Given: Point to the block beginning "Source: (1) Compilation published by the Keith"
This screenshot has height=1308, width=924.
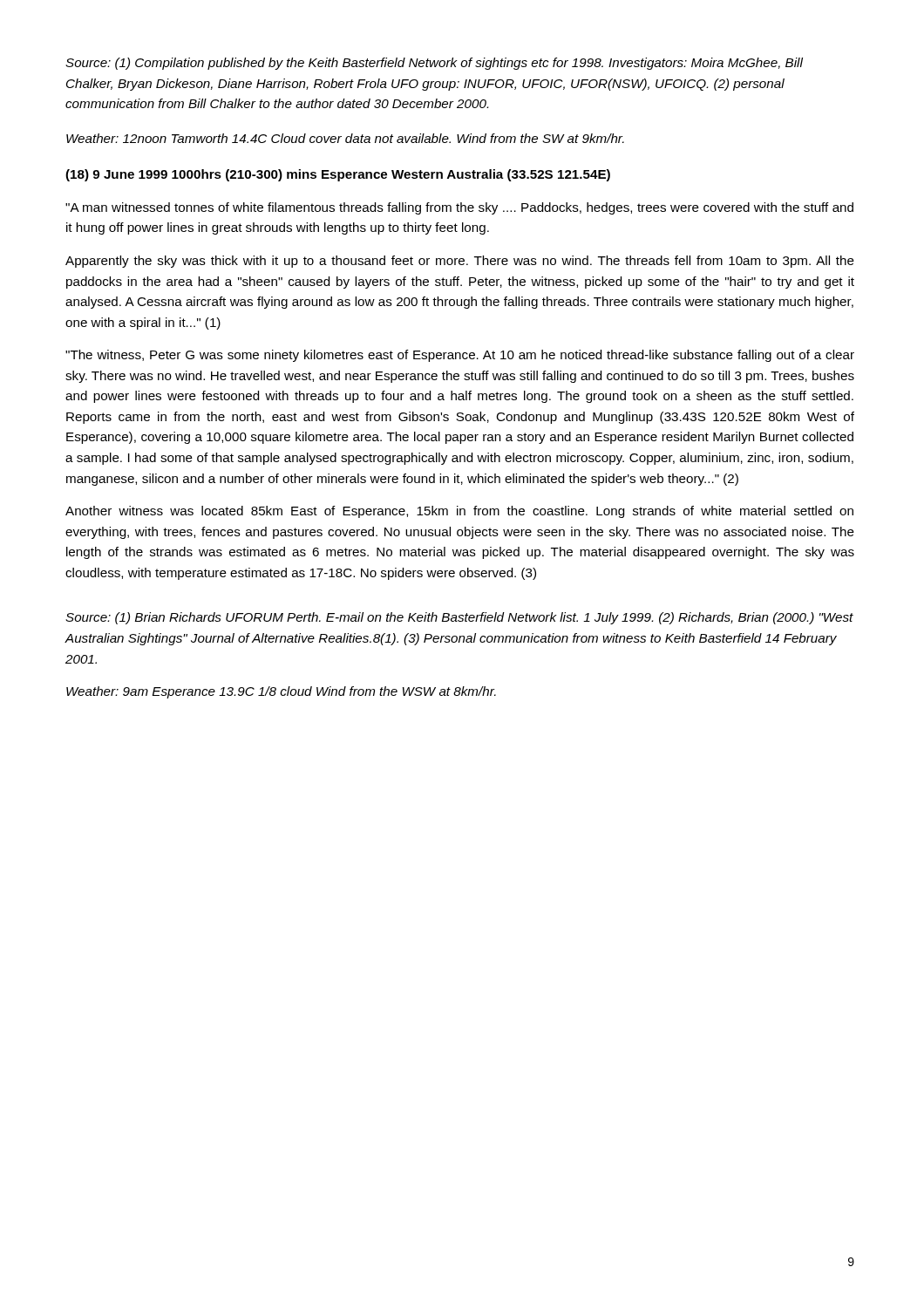Looking at the screenshot, I should (434, 83).
